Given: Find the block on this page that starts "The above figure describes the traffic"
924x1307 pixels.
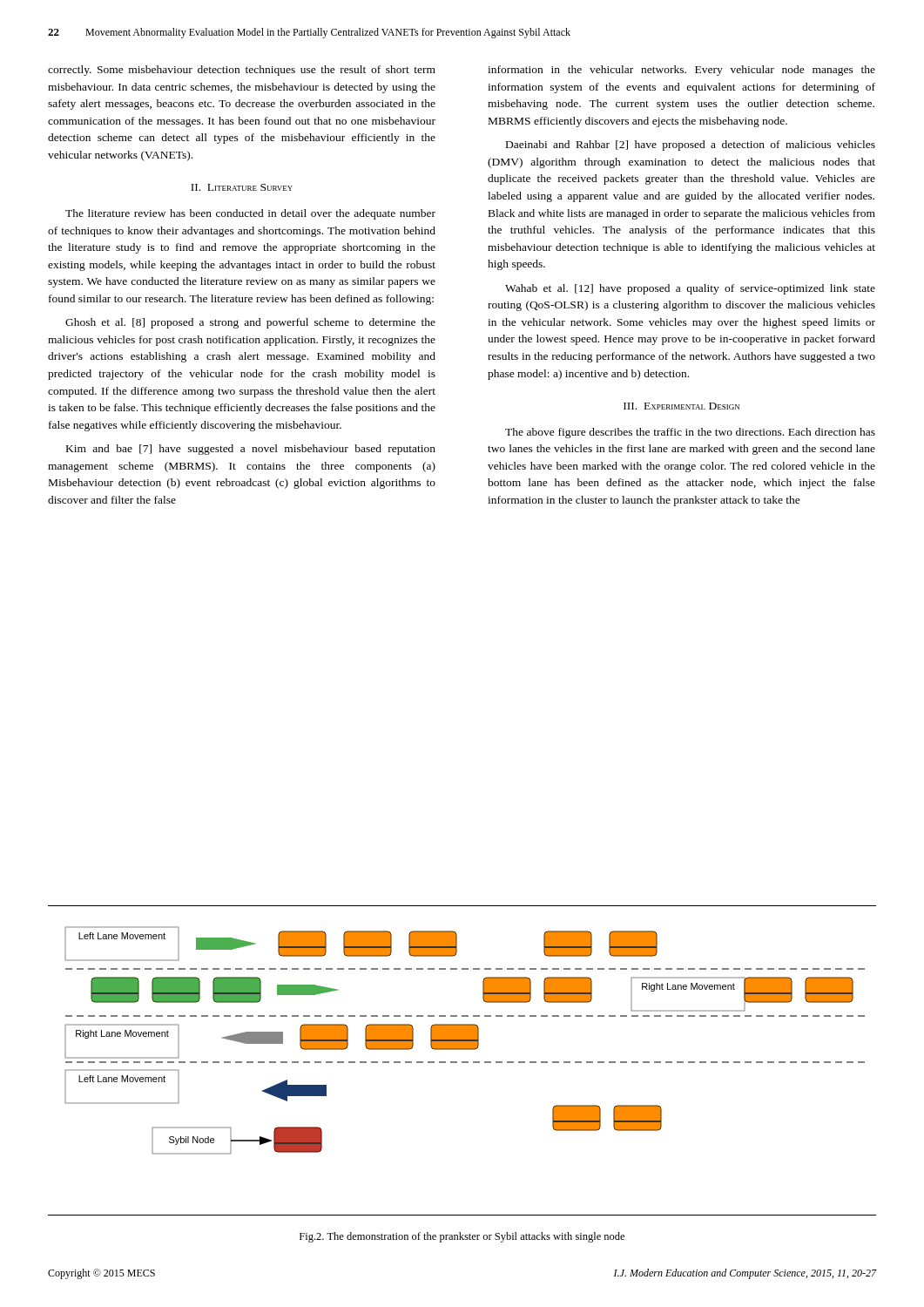Looking at the screenshot, I should click(681, 466).
